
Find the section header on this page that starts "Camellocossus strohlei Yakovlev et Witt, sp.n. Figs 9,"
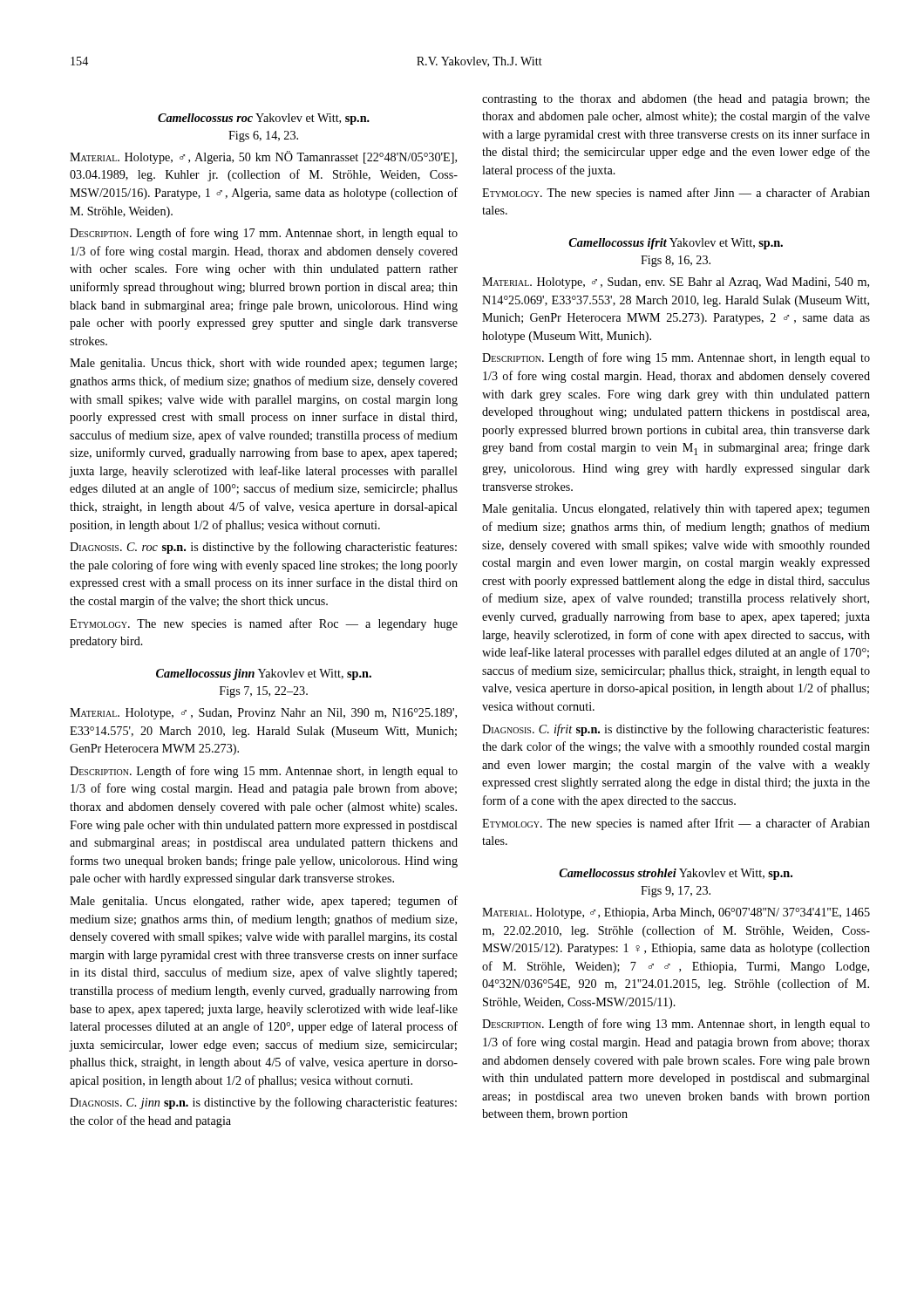[676, 882]
